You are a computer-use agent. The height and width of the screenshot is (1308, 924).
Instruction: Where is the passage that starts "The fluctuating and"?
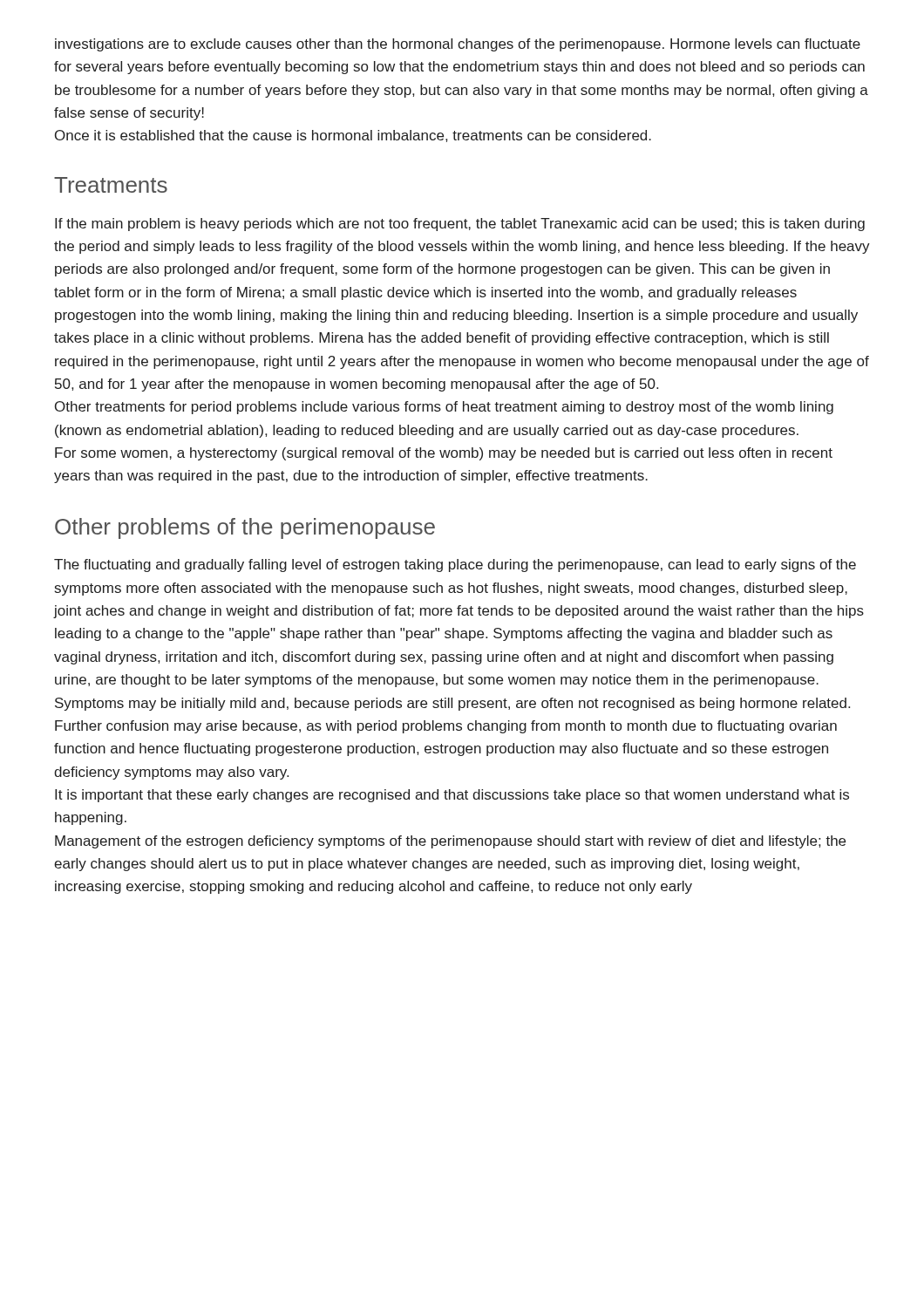pyautogui.click(x=459, y=726)
